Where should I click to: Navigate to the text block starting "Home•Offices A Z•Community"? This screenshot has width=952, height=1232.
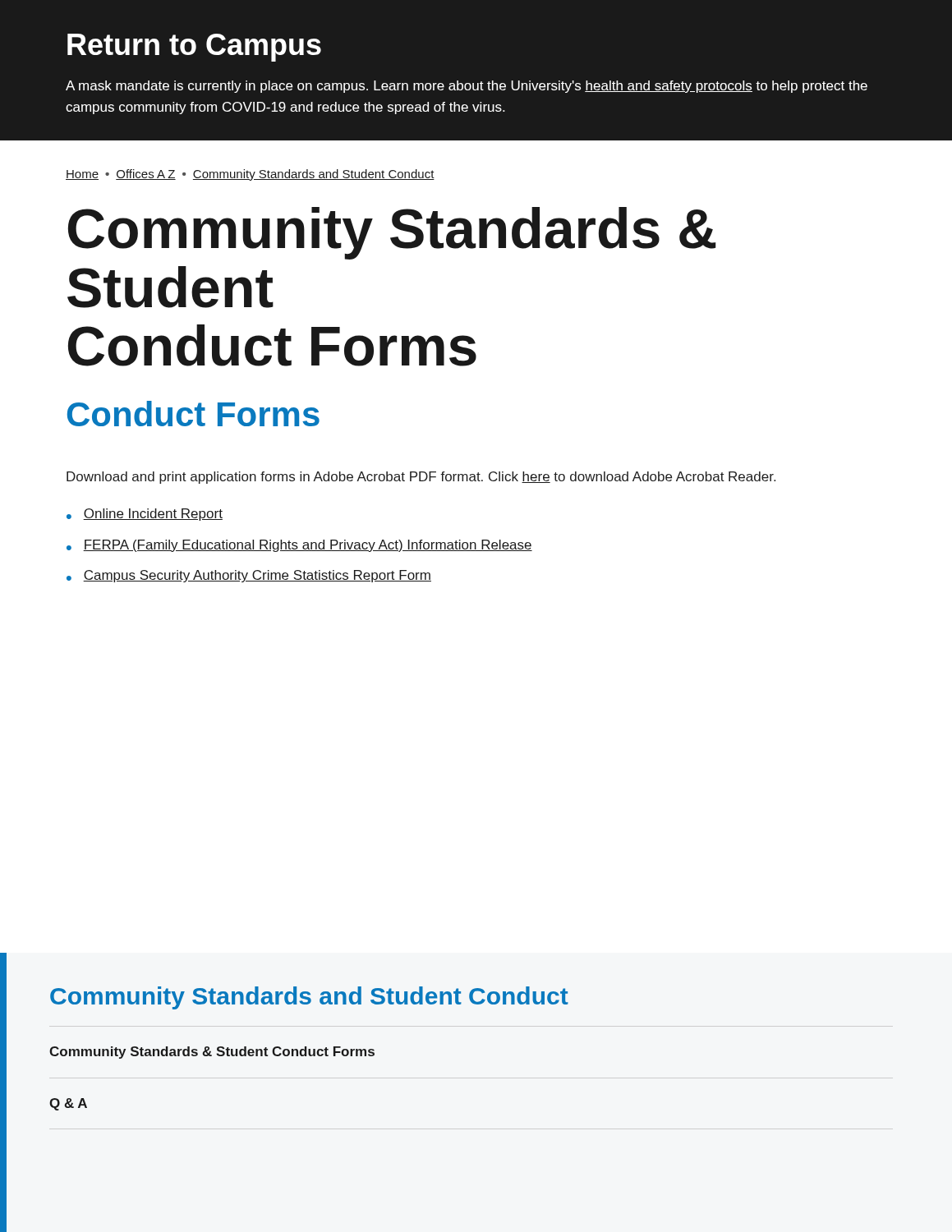click(x=250, y=173)
